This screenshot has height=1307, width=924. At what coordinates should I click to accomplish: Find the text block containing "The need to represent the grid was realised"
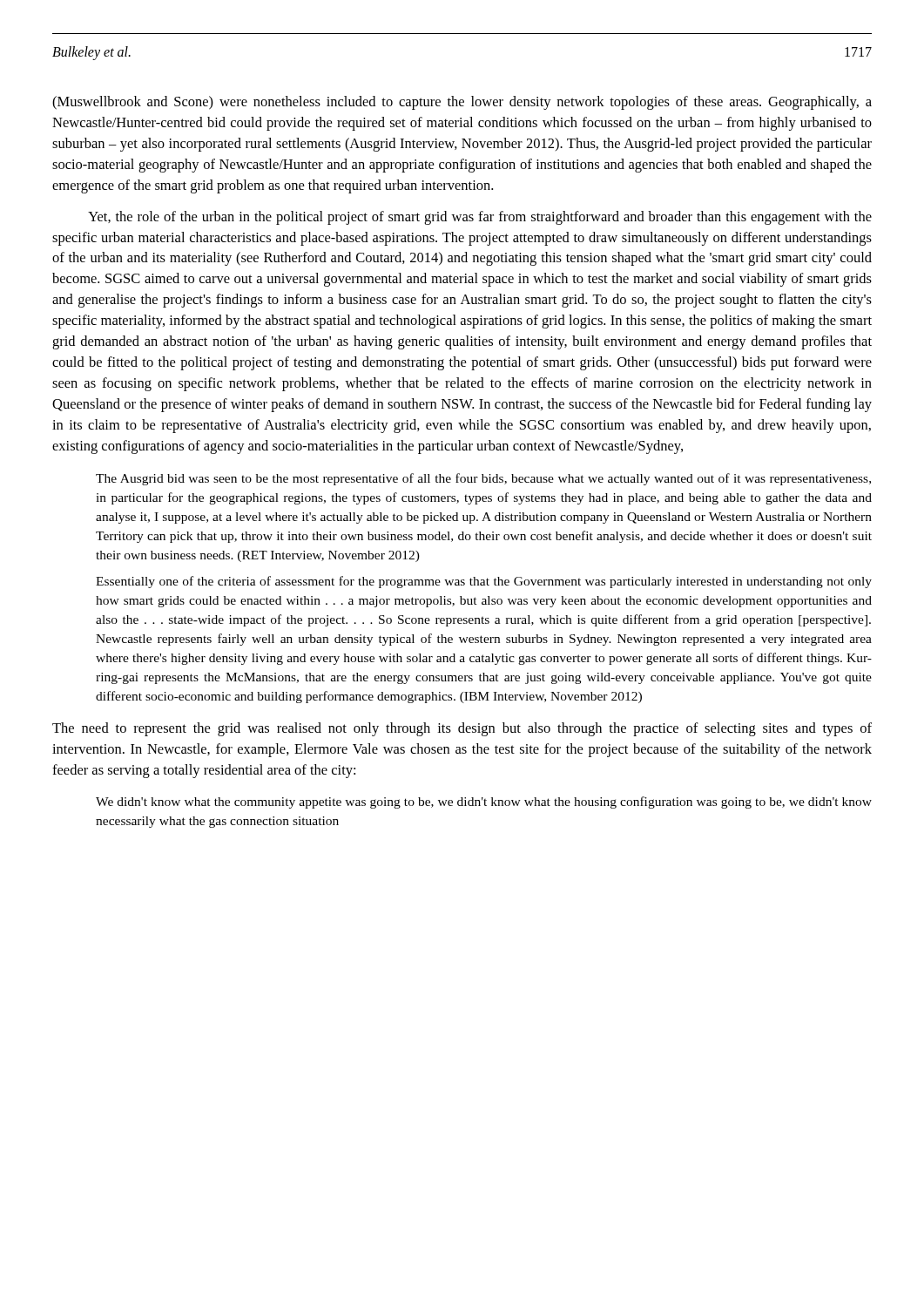(x=462, y=749)
